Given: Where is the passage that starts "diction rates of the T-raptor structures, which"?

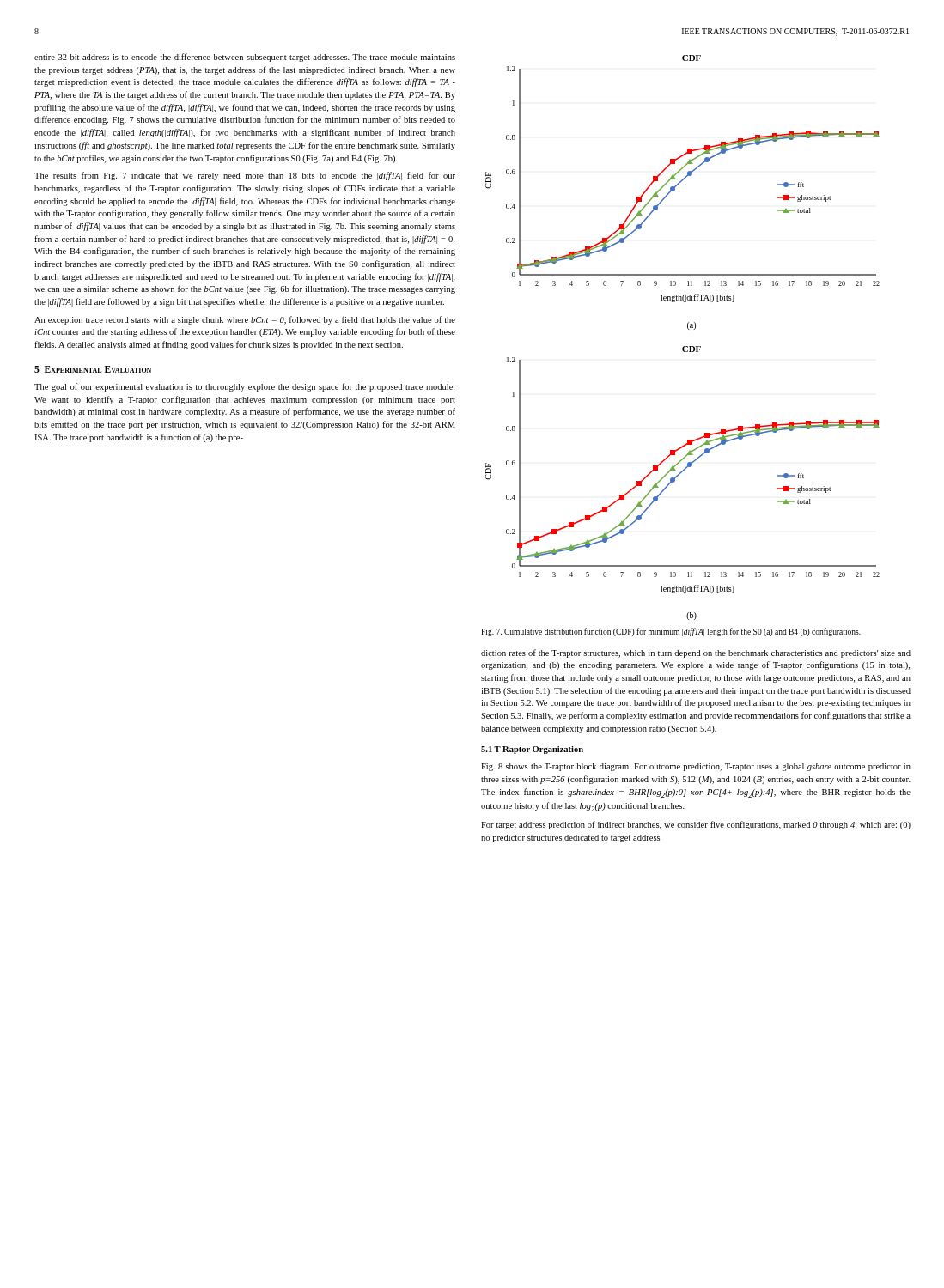Looking at the screenshot, I should [x=696, y=691].
